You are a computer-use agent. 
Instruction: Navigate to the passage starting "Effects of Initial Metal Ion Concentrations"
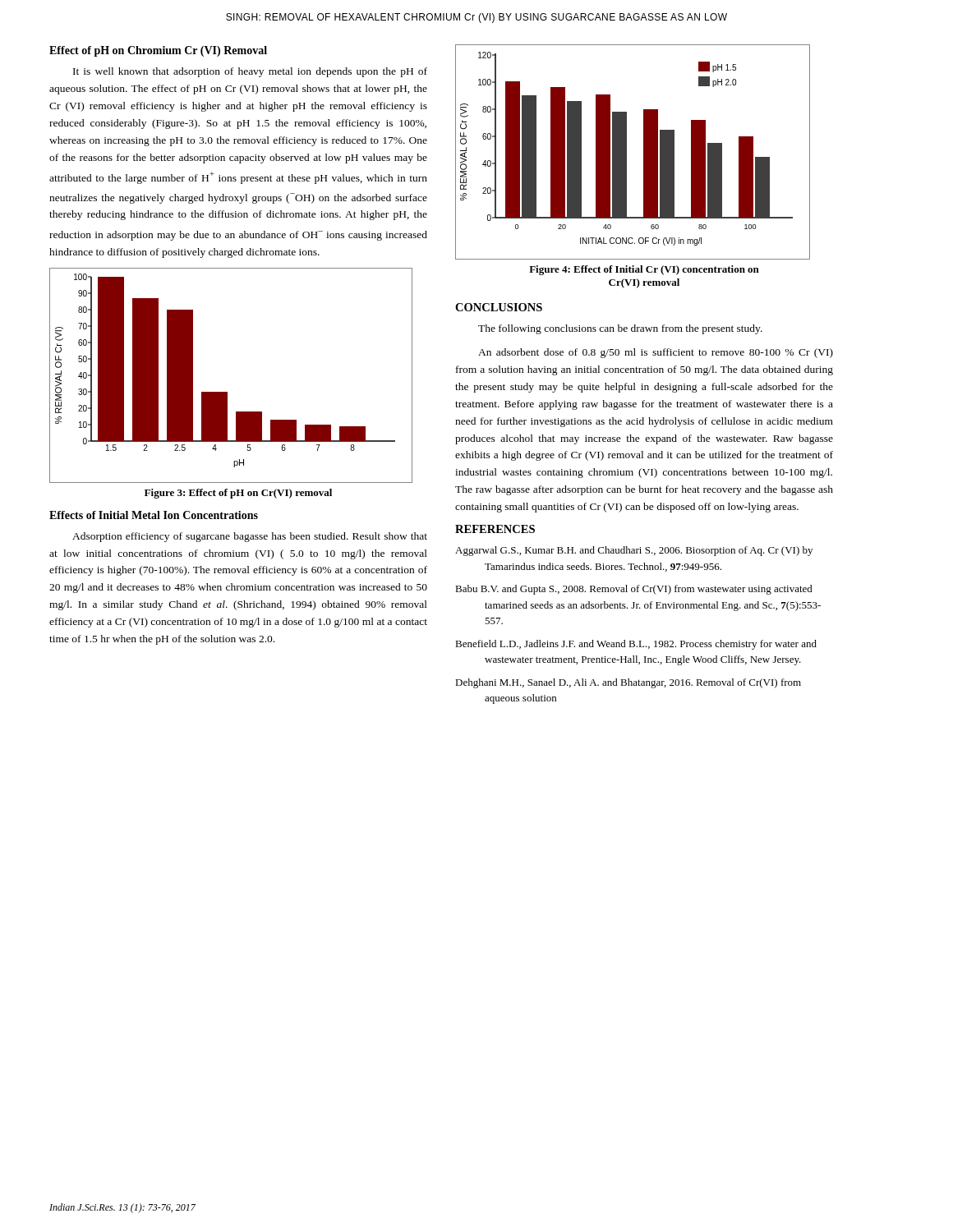pyautogui.click(x=154, y=515)
